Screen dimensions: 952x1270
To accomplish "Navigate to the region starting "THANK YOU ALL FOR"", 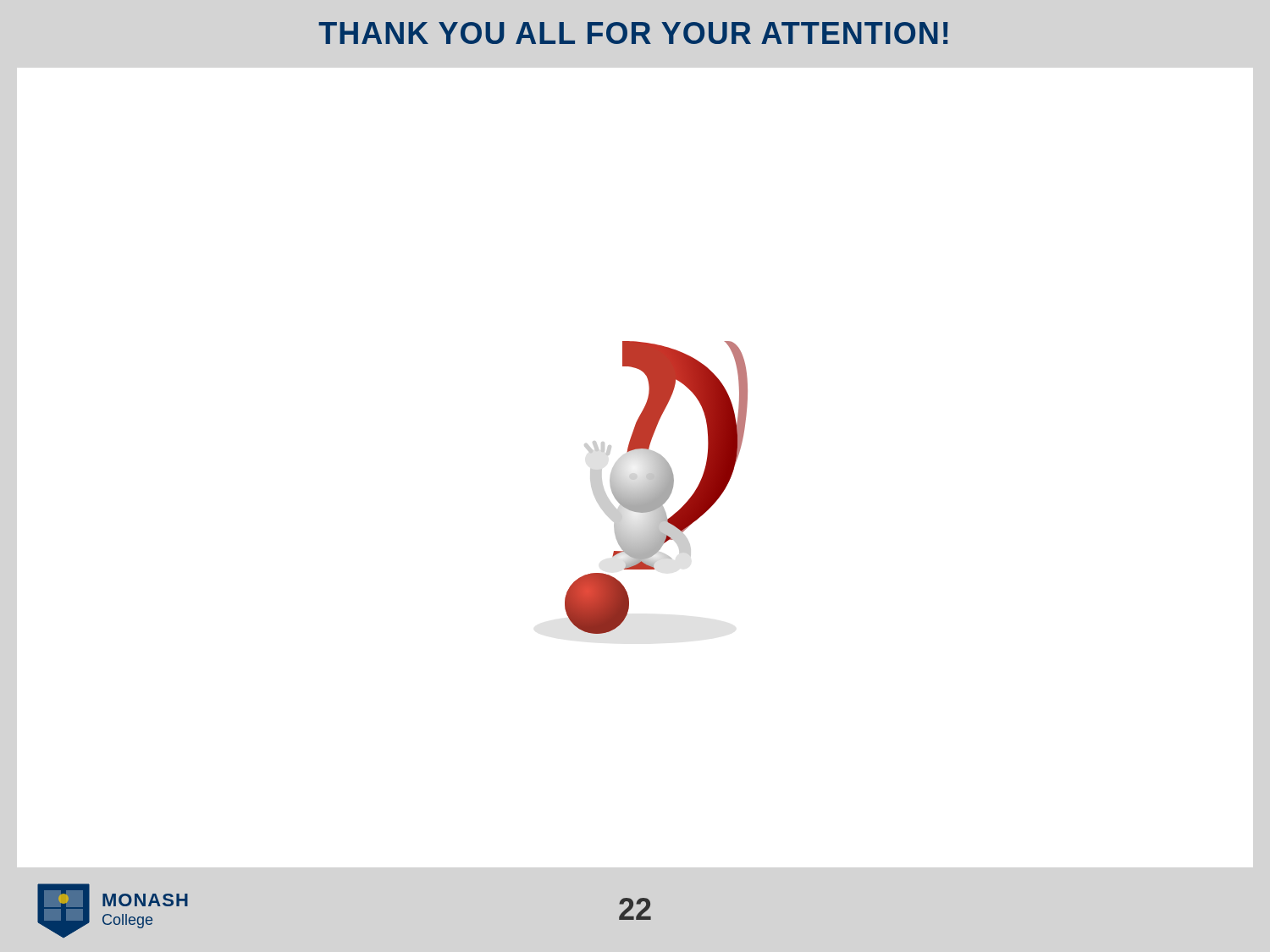I will click(x=635, y=34).
